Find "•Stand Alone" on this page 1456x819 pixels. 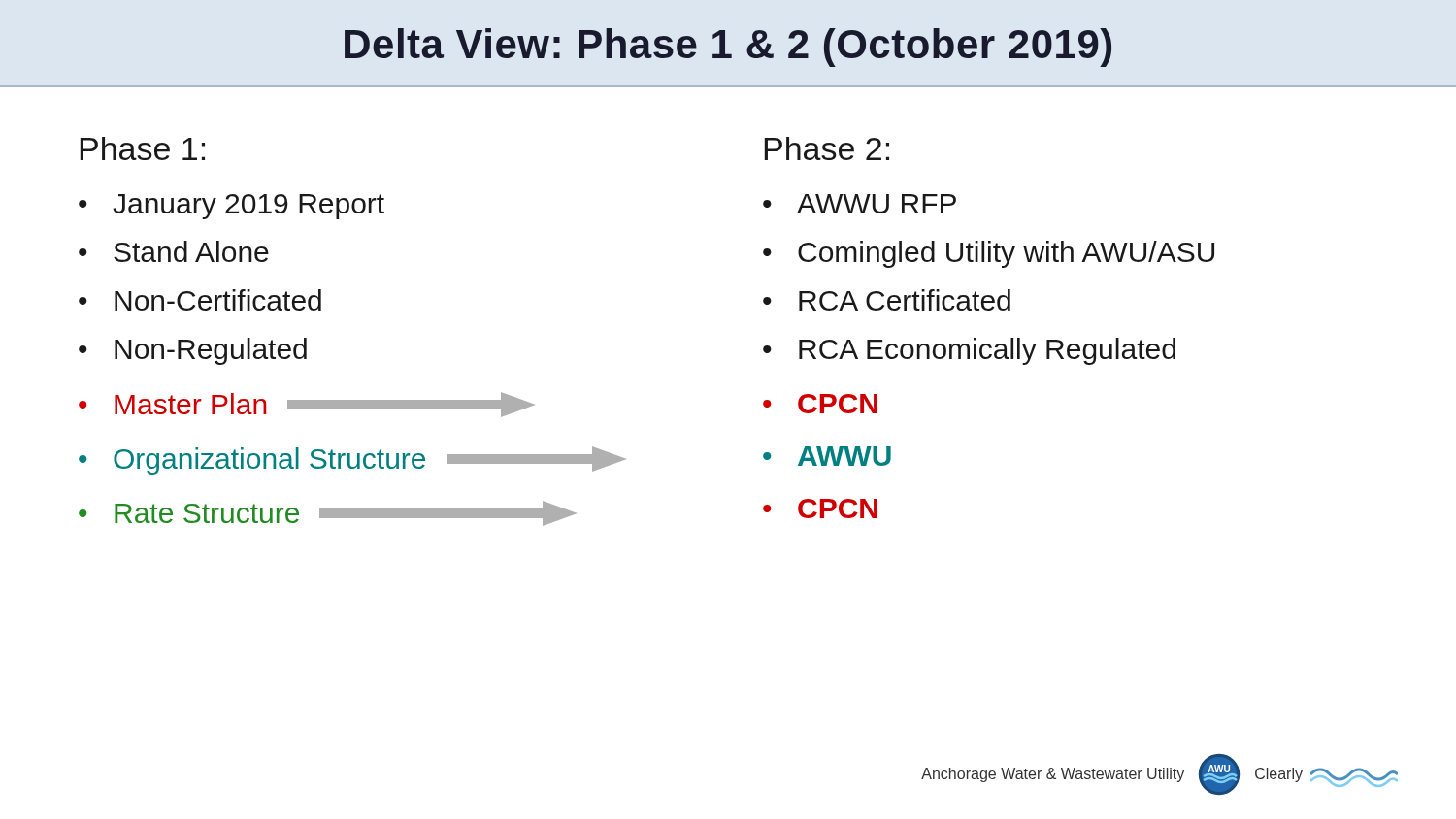pyautogui.click(x=174, y=252)
